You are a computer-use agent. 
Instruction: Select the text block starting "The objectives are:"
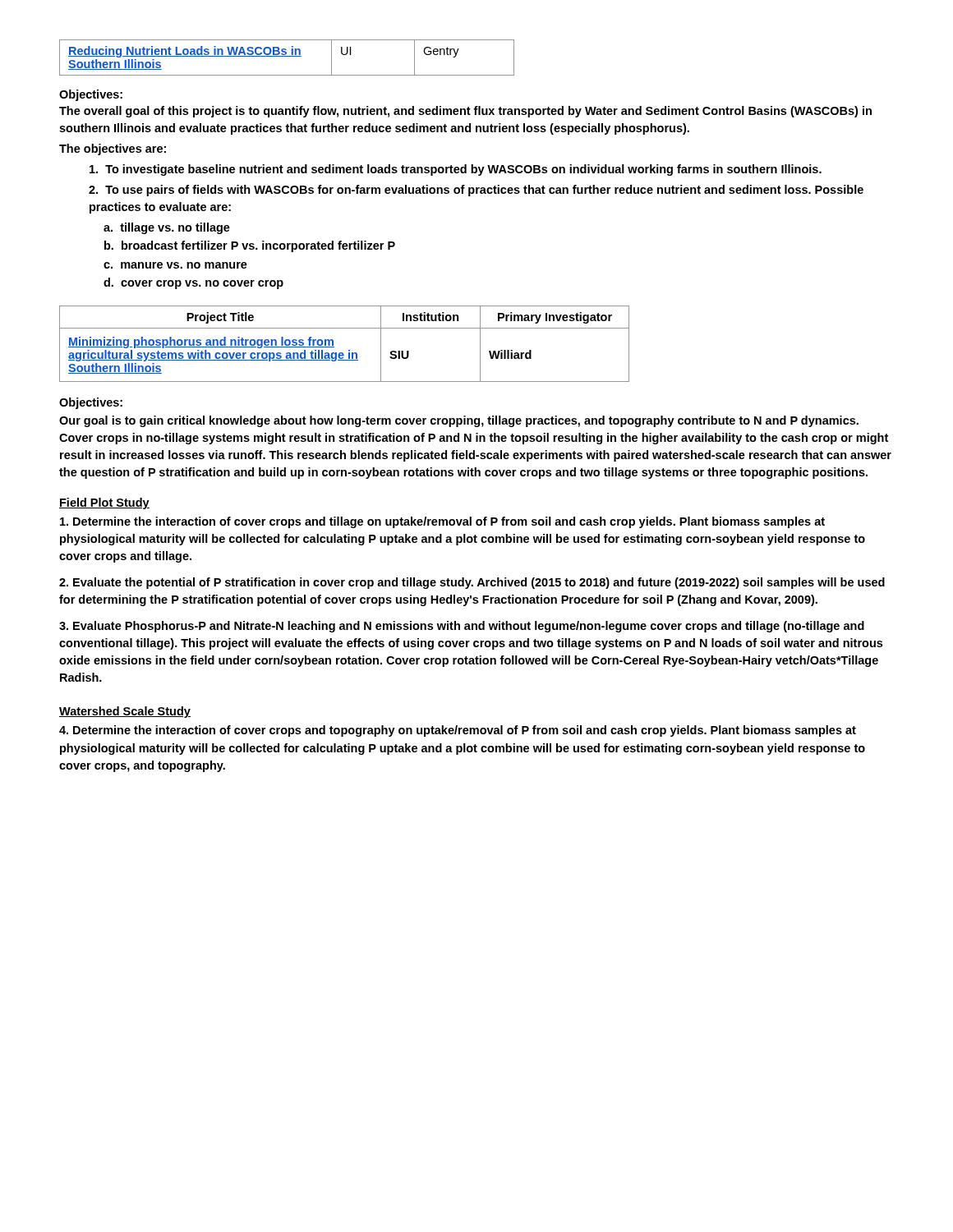[x=113, y=149]
